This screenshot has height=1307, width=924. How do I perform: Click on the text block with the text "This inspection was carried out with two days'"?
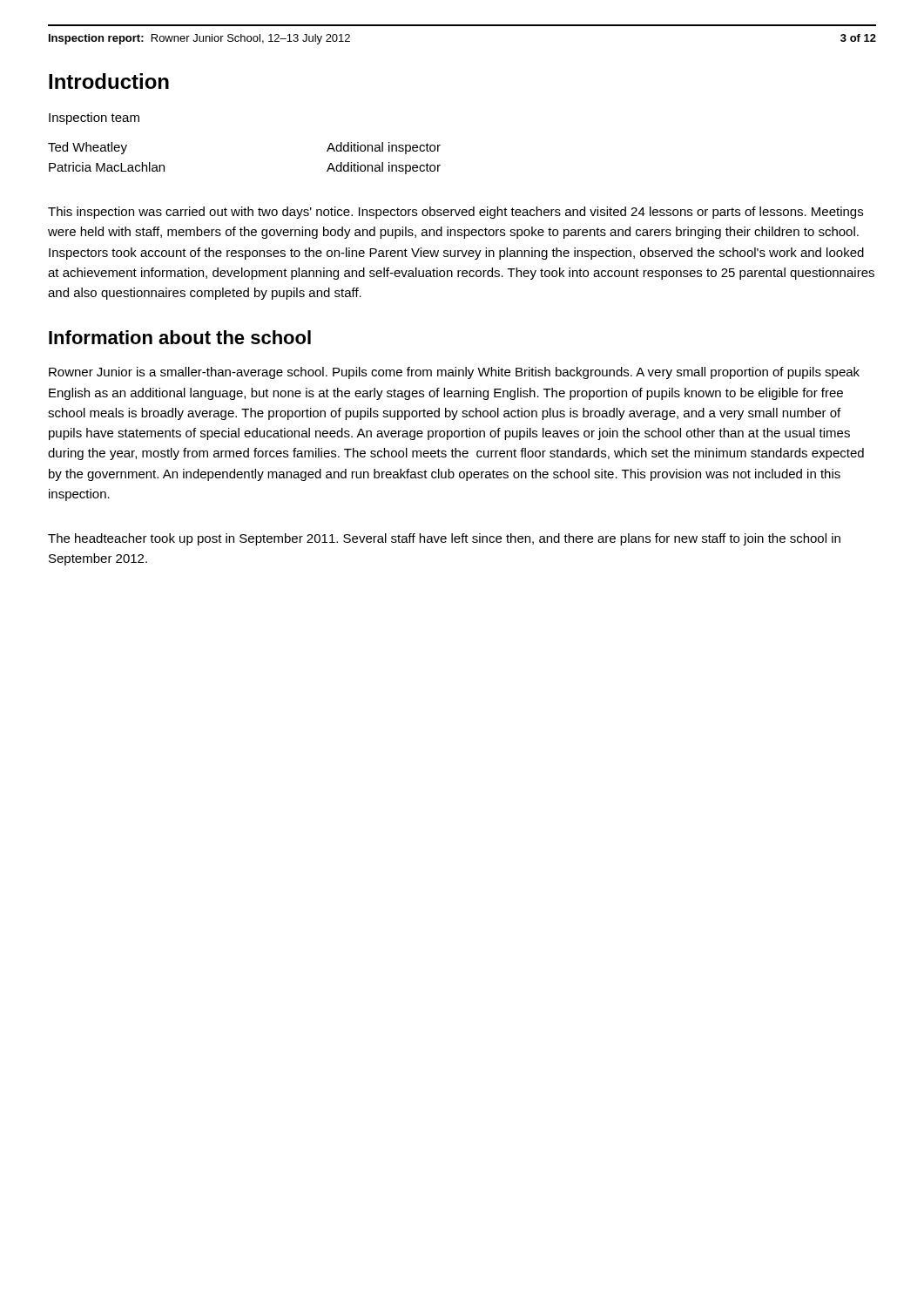pyautogui.click(x=461, y=252)
